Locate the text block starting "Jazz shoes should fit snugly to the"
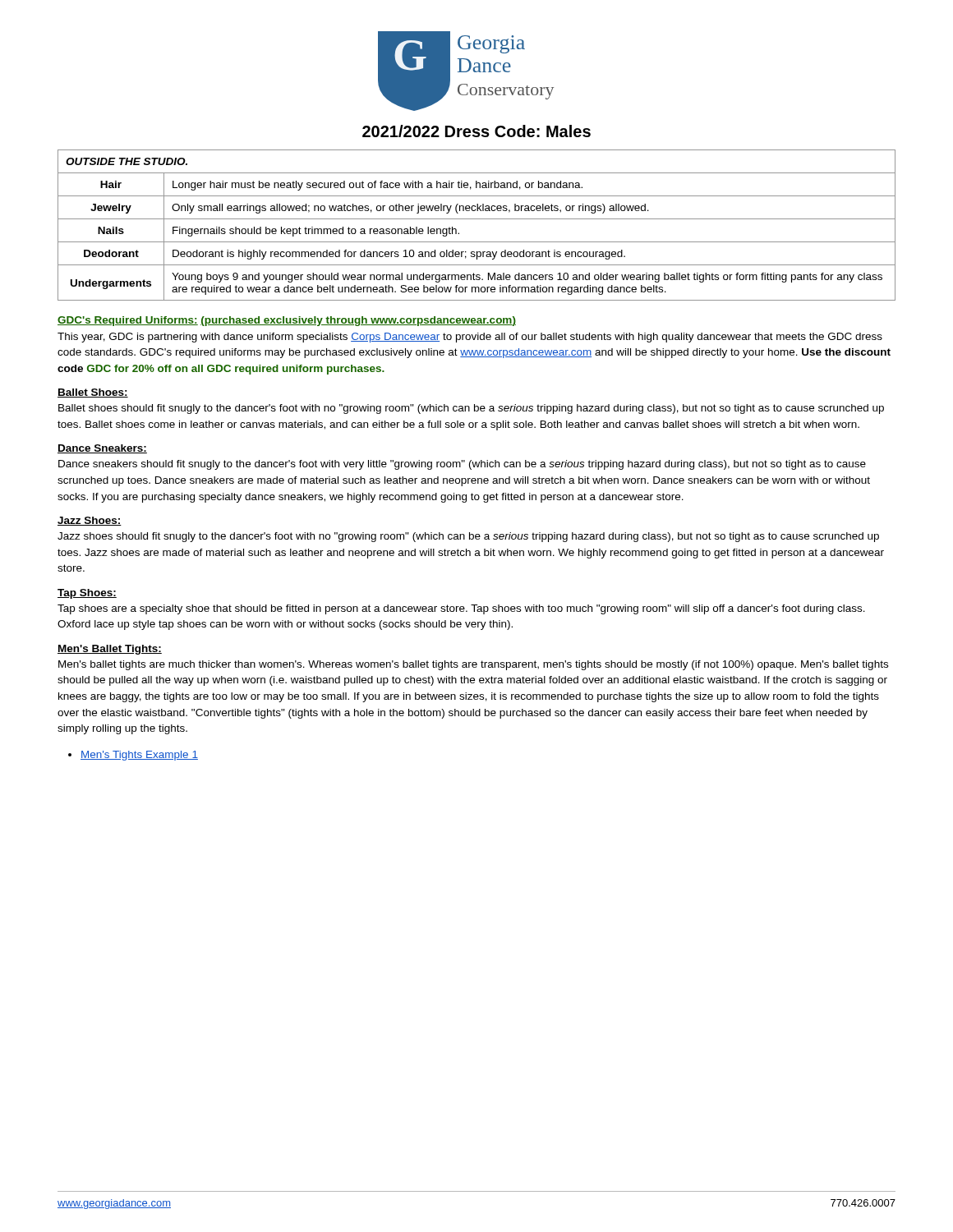Screen dimensions: 1232x953 pos(476,552)
